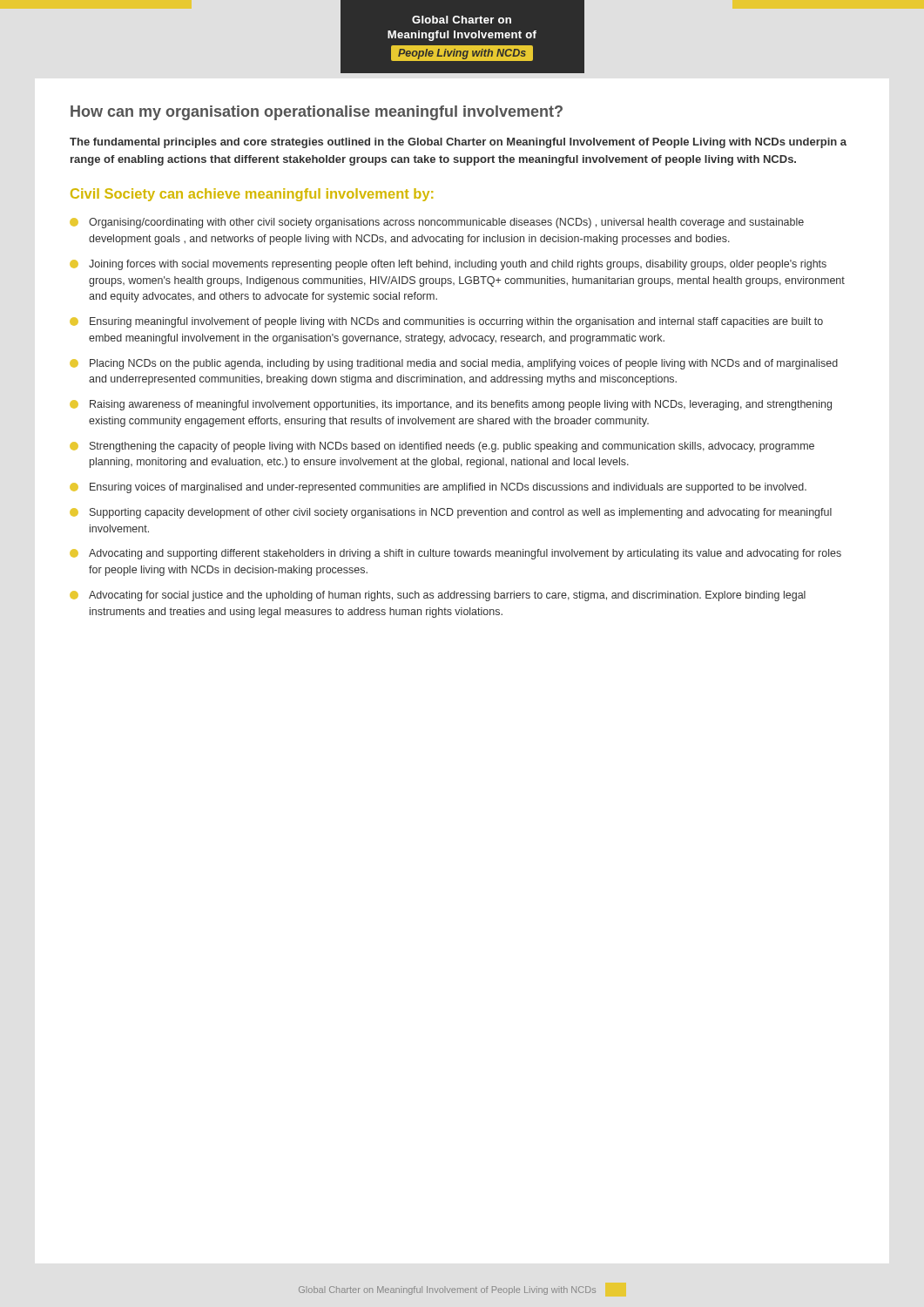Point to the passage starting "Civil Society can achieve meaningful"
Screen dimensions: 1307x924
click(x=252, y=194)
